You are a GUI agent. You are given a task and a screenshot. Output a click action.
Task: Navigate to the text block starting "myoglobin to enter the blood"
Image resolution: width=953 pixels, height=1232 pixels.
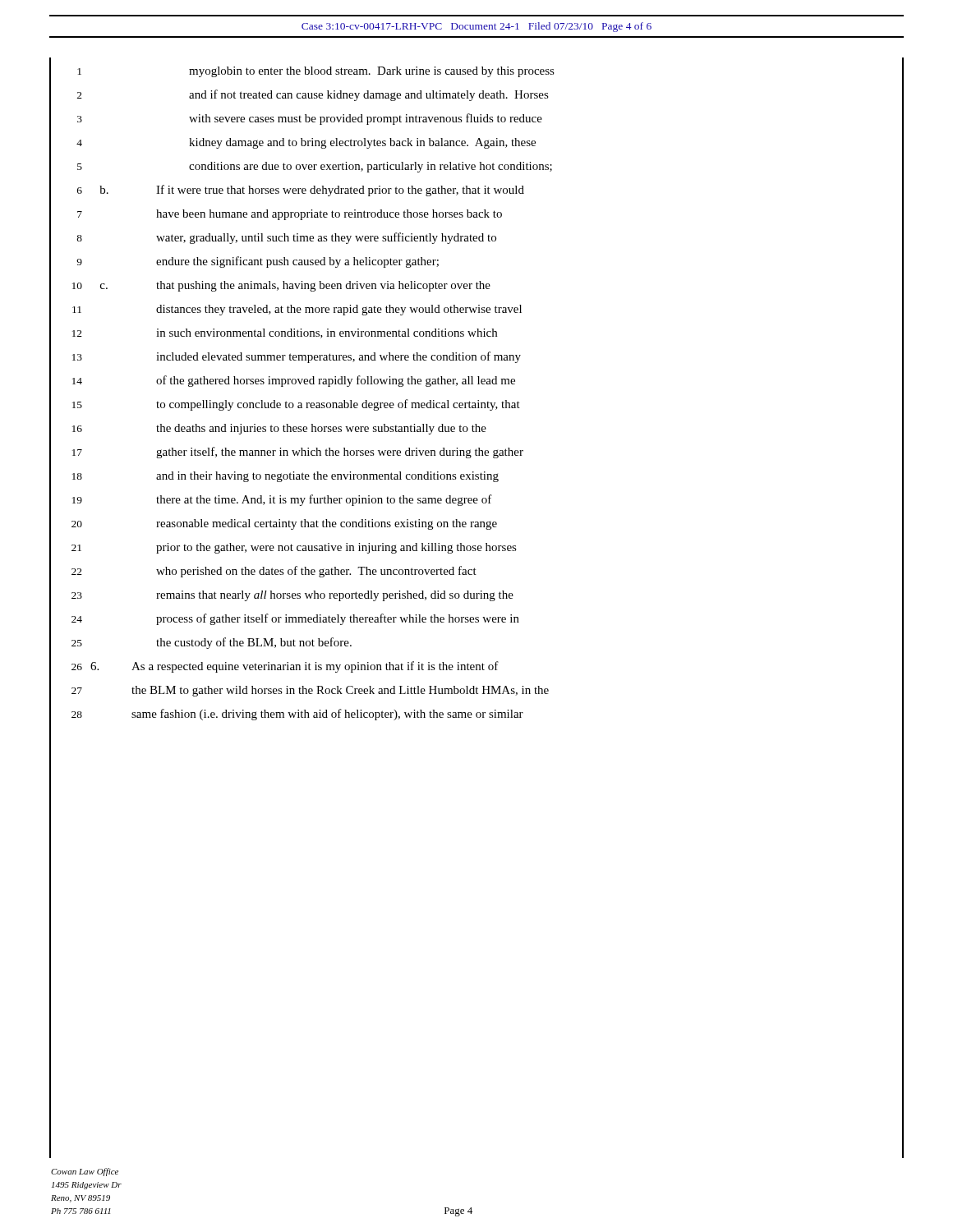491,119
